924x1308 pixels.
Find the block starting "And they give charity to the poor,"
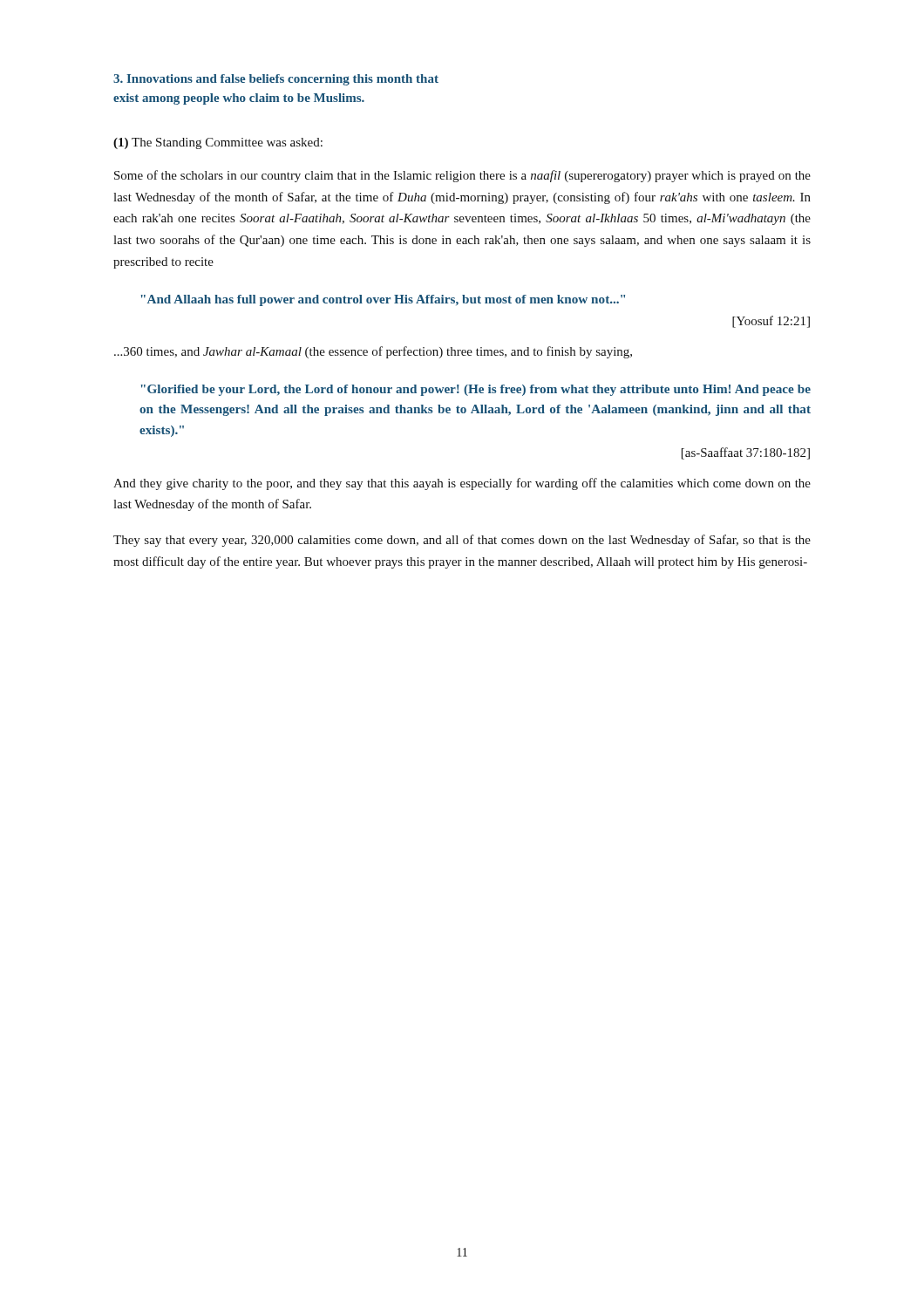click(x=462, y=493)
